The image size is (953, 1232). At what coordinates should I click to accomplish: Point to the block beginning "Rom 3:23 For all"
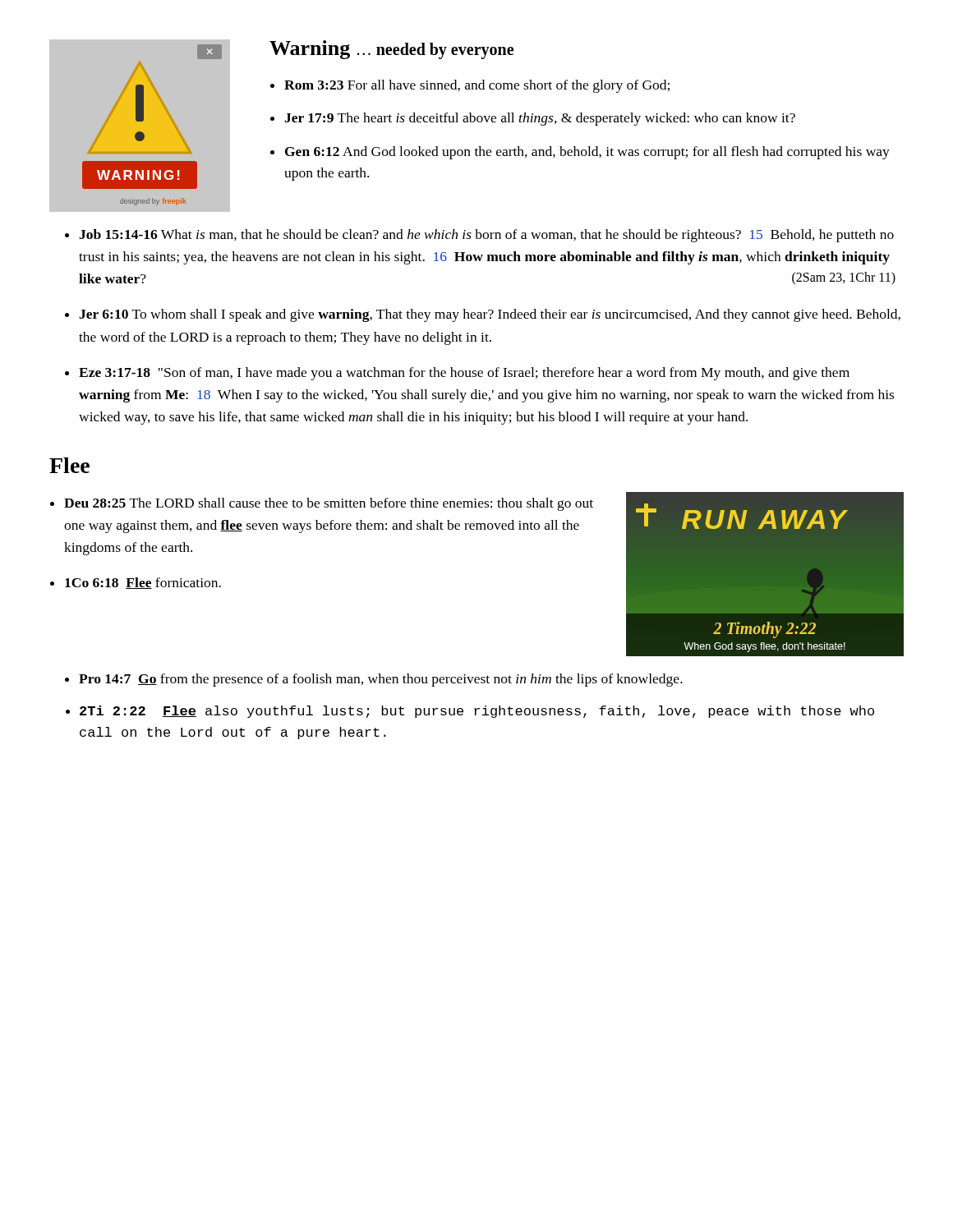(x=478, y=85)
